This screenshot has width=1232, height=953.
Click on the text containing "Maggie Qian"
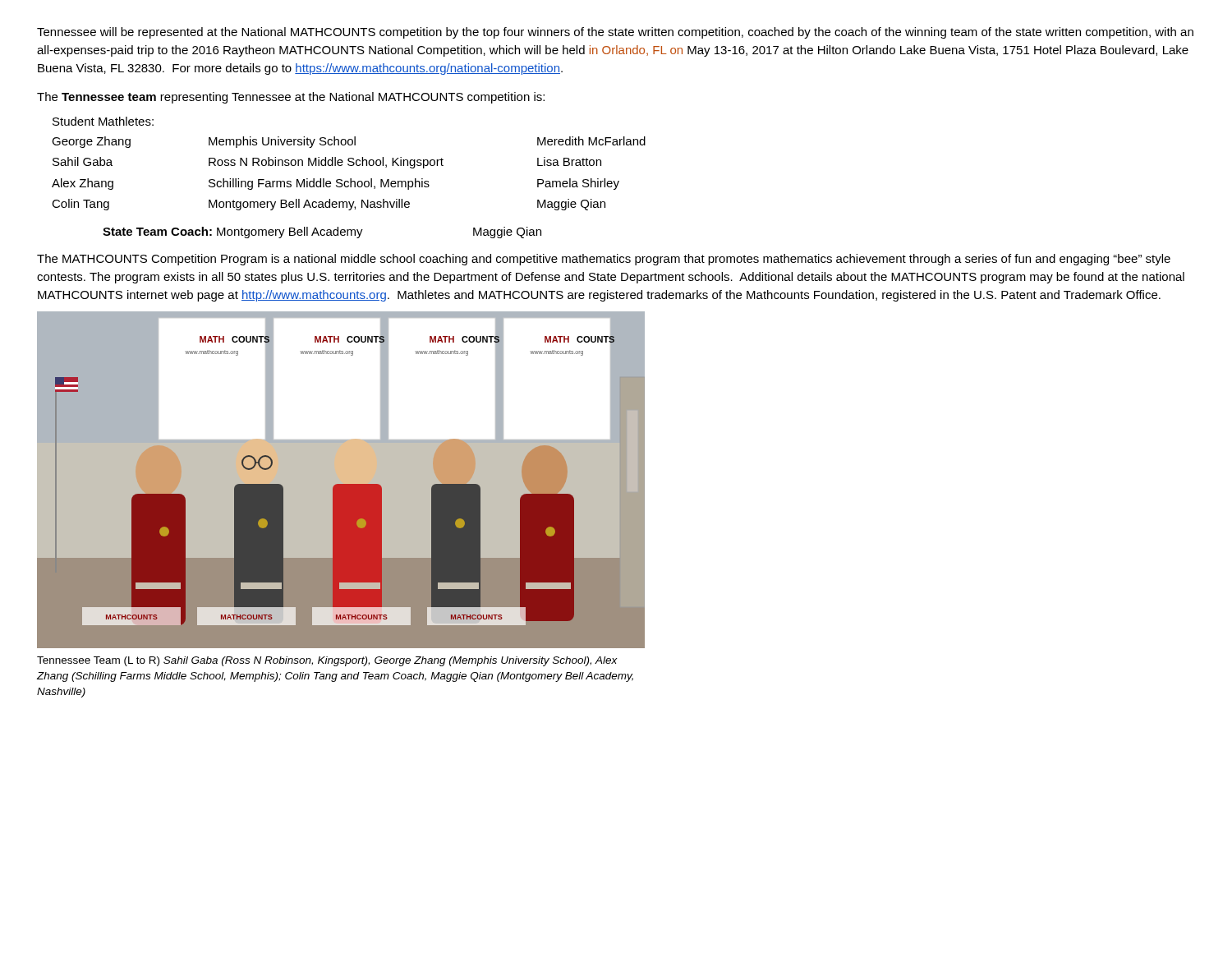point(507,231)
